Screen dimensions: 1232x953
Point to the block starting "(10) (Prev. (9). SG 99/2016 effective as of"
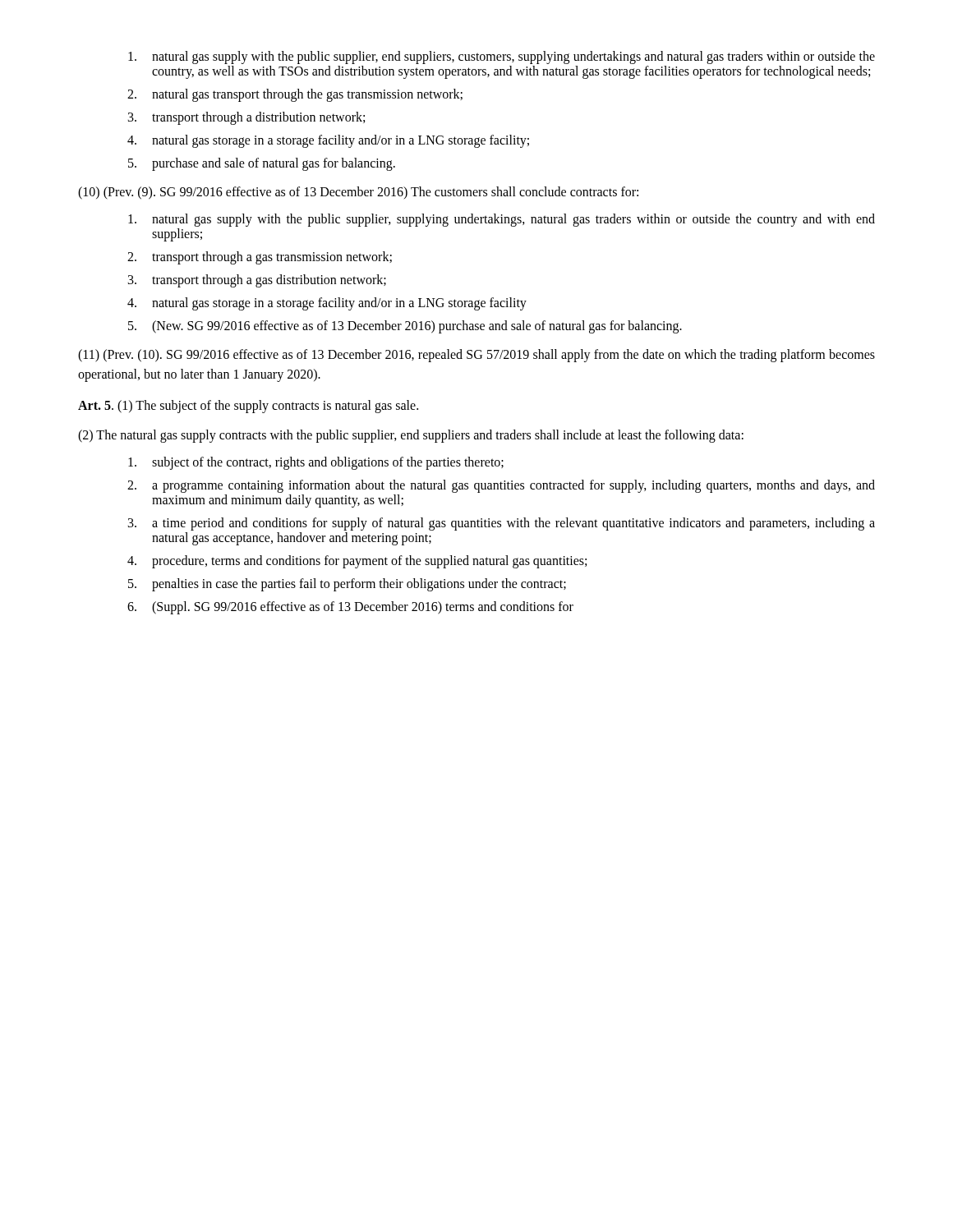pos(359,192)
